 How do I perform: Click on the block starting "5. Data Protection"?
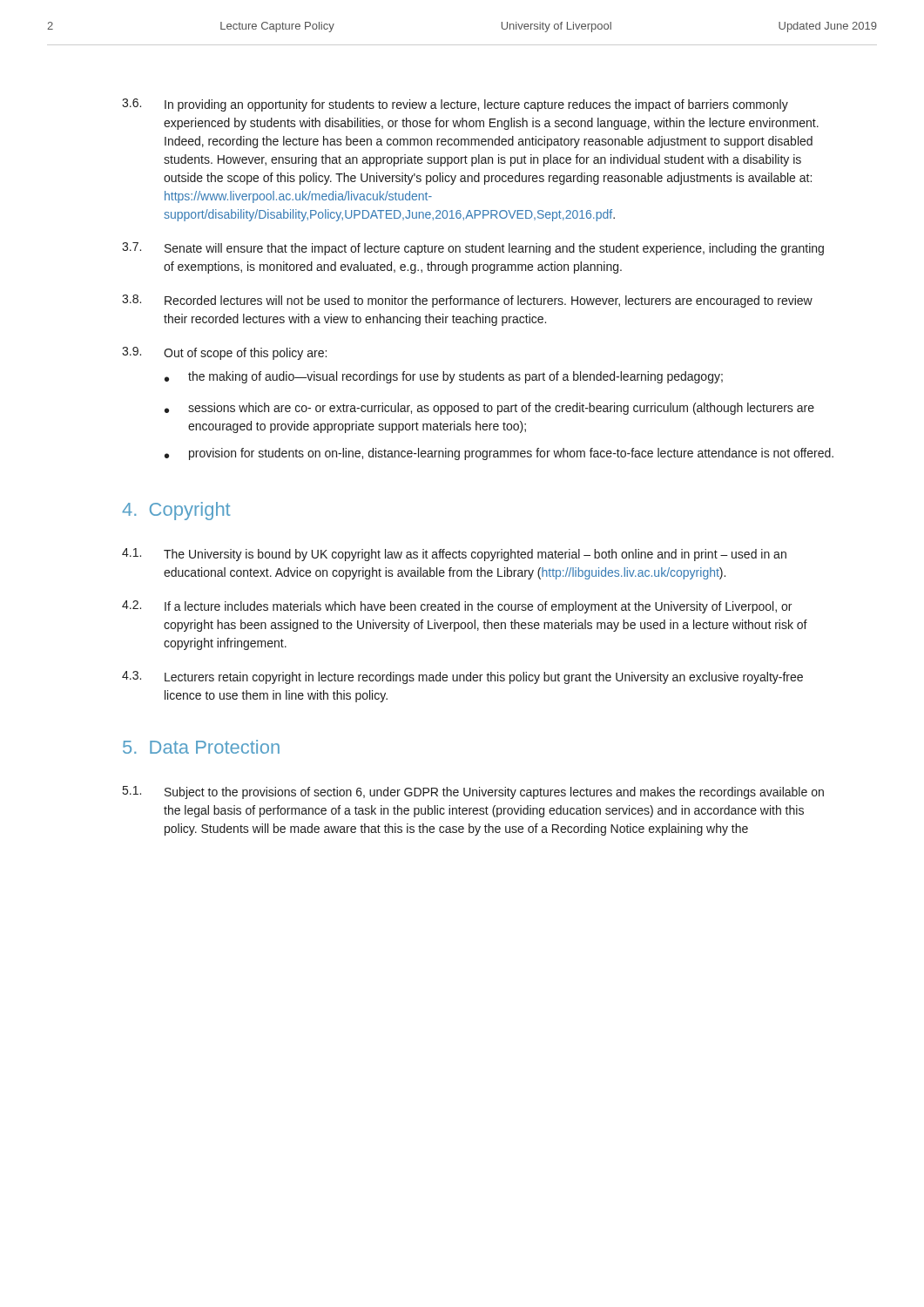tap(201, 747)
